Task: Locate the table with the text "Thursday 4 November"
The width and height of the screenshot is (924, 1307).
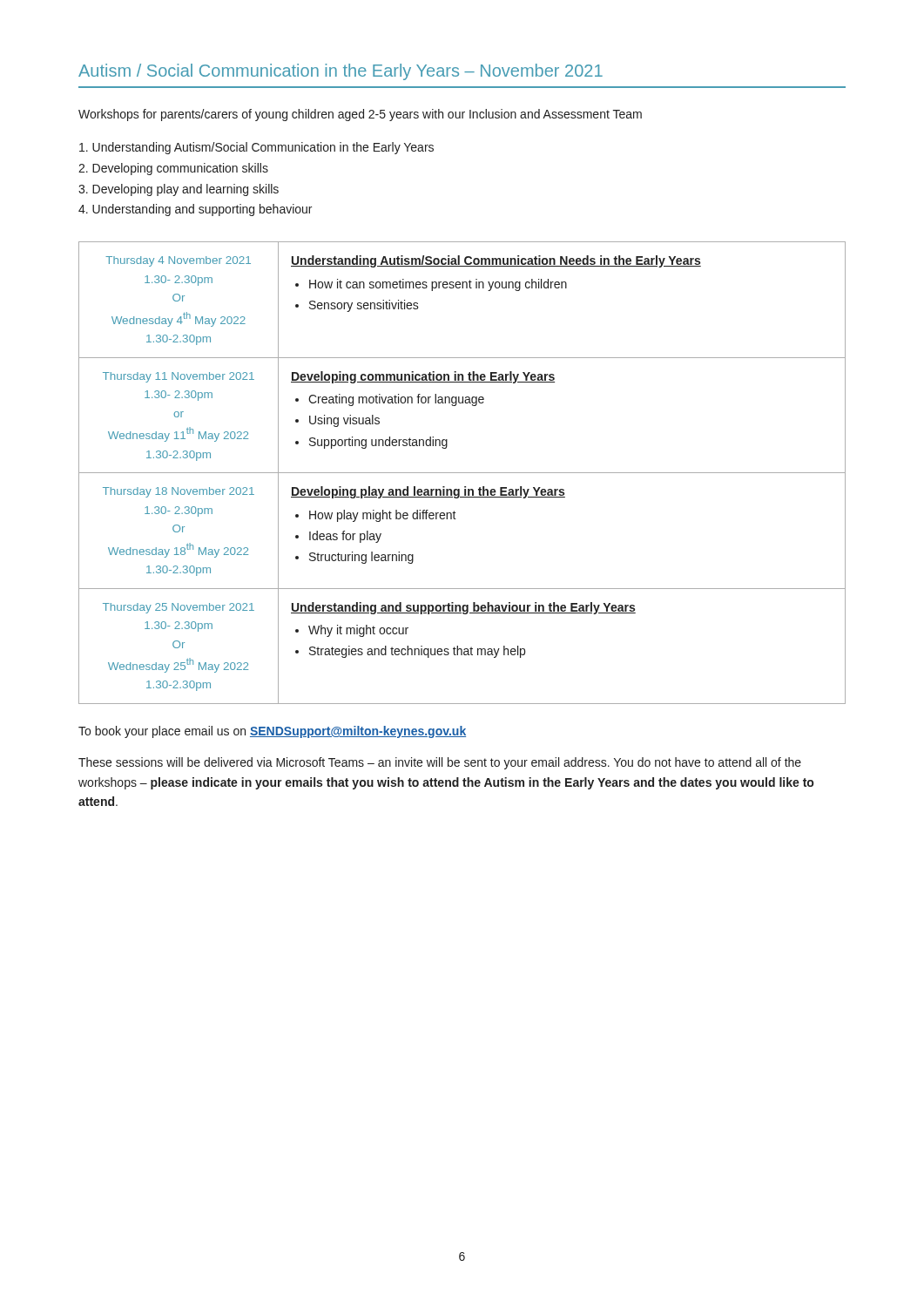Action: coord(462,473)
